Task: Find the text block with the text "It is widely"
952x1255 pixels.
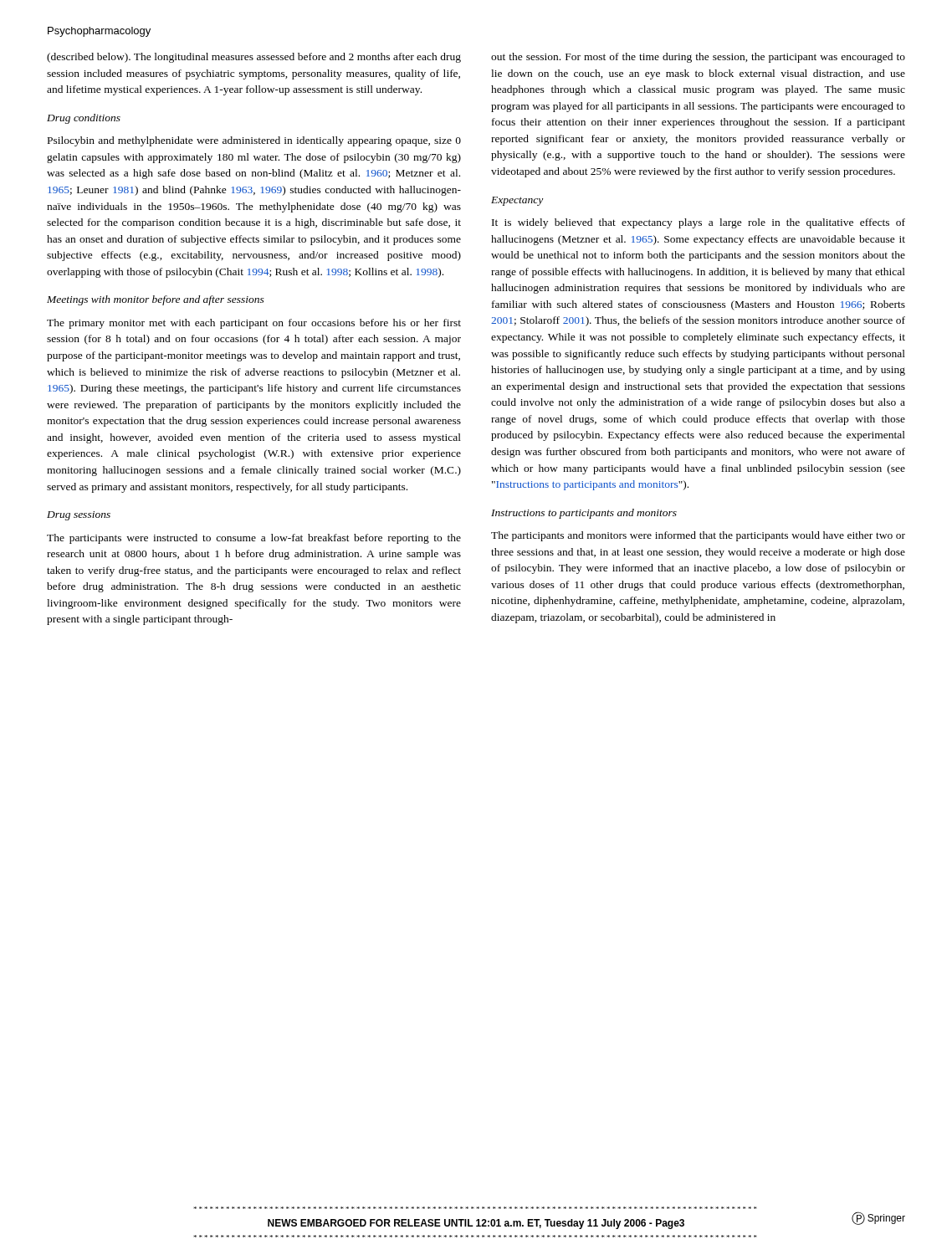Action: click(x=698, y=353)
